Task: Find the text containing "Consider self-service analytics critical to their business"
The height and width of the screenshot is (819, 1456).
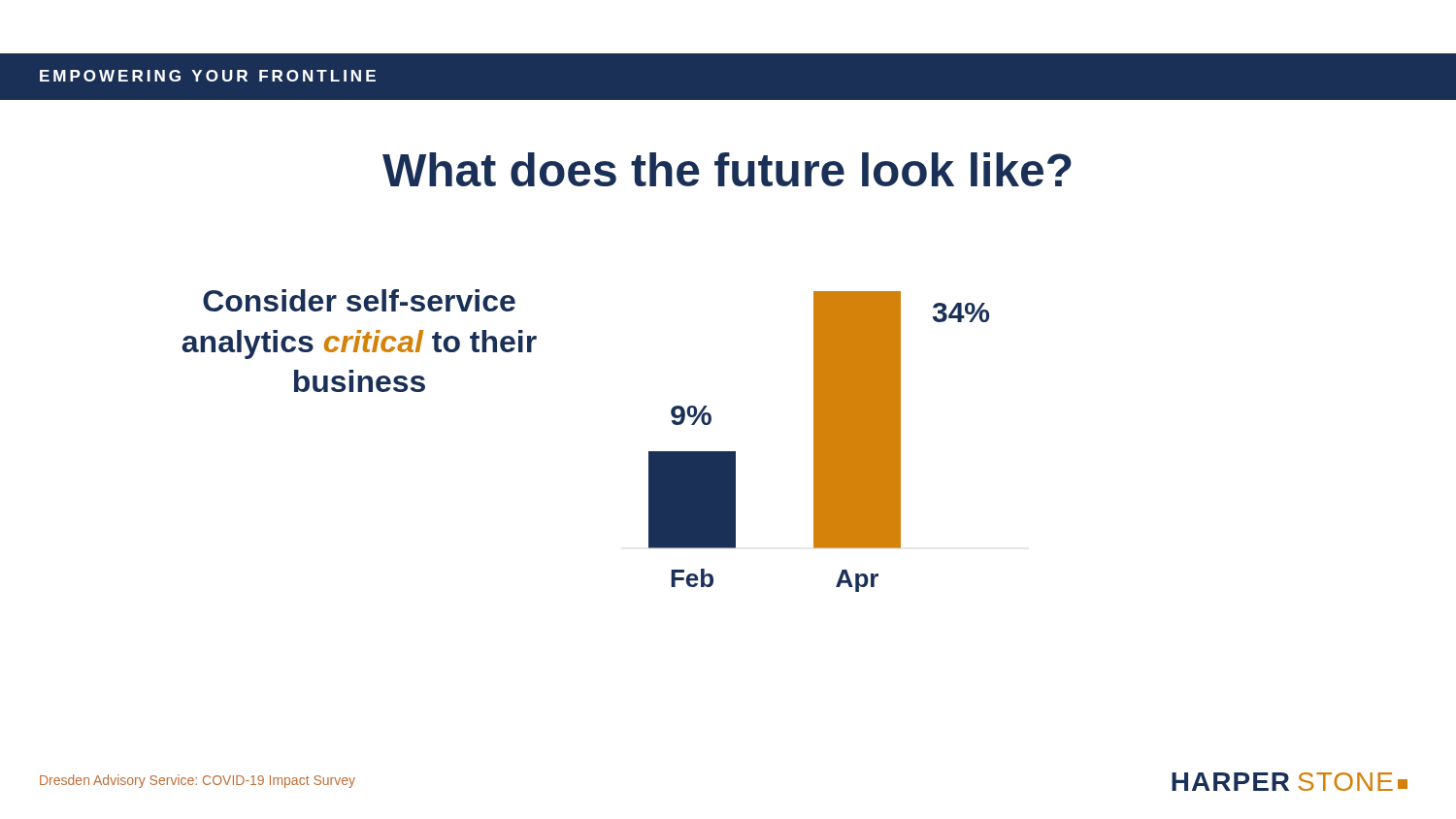Action: point(359,341)
